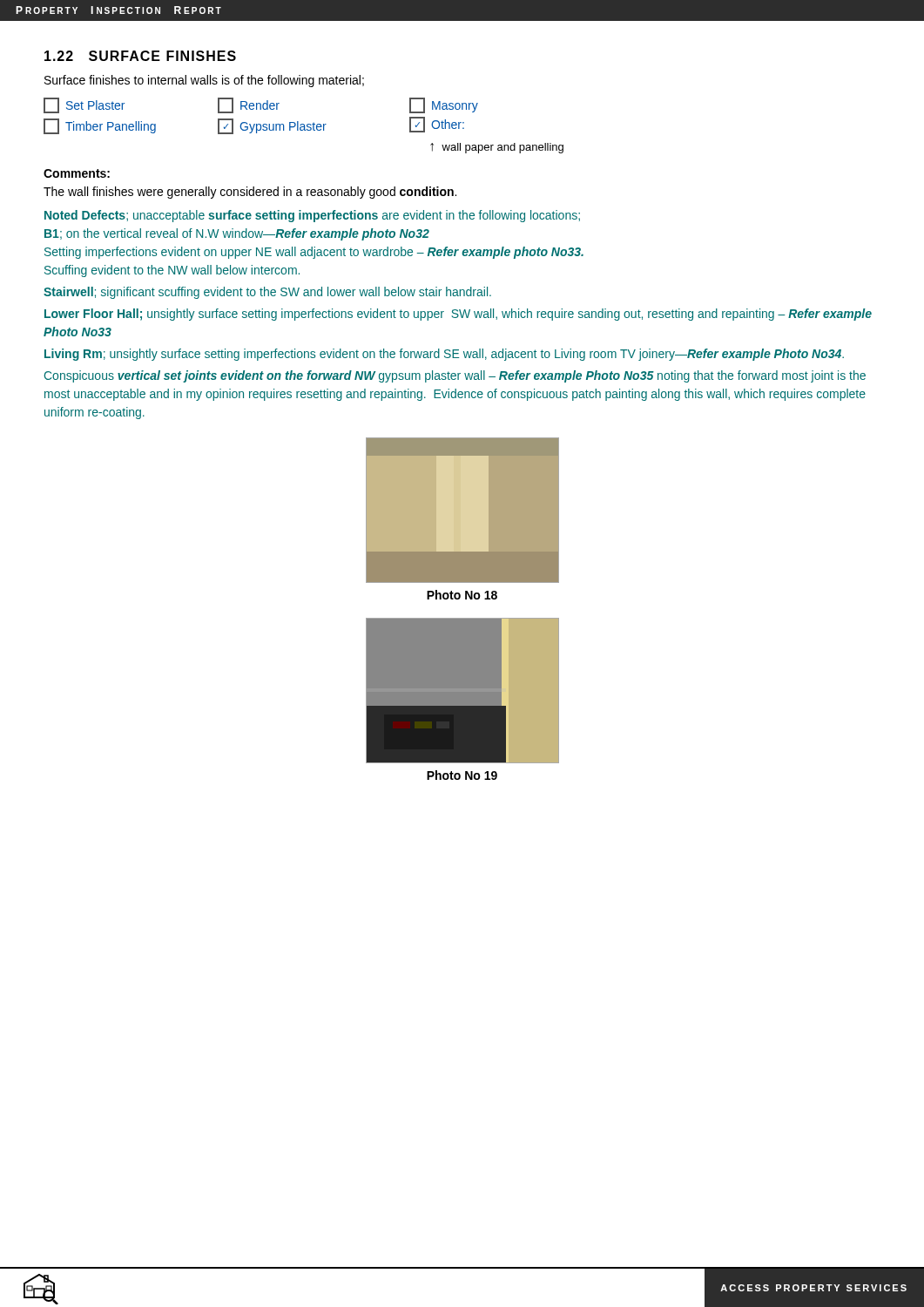Viewport: 924px width, 1307px height.
Task: Click on the region starting "Comments: The wall"
Action: click(x=462, y=184)
